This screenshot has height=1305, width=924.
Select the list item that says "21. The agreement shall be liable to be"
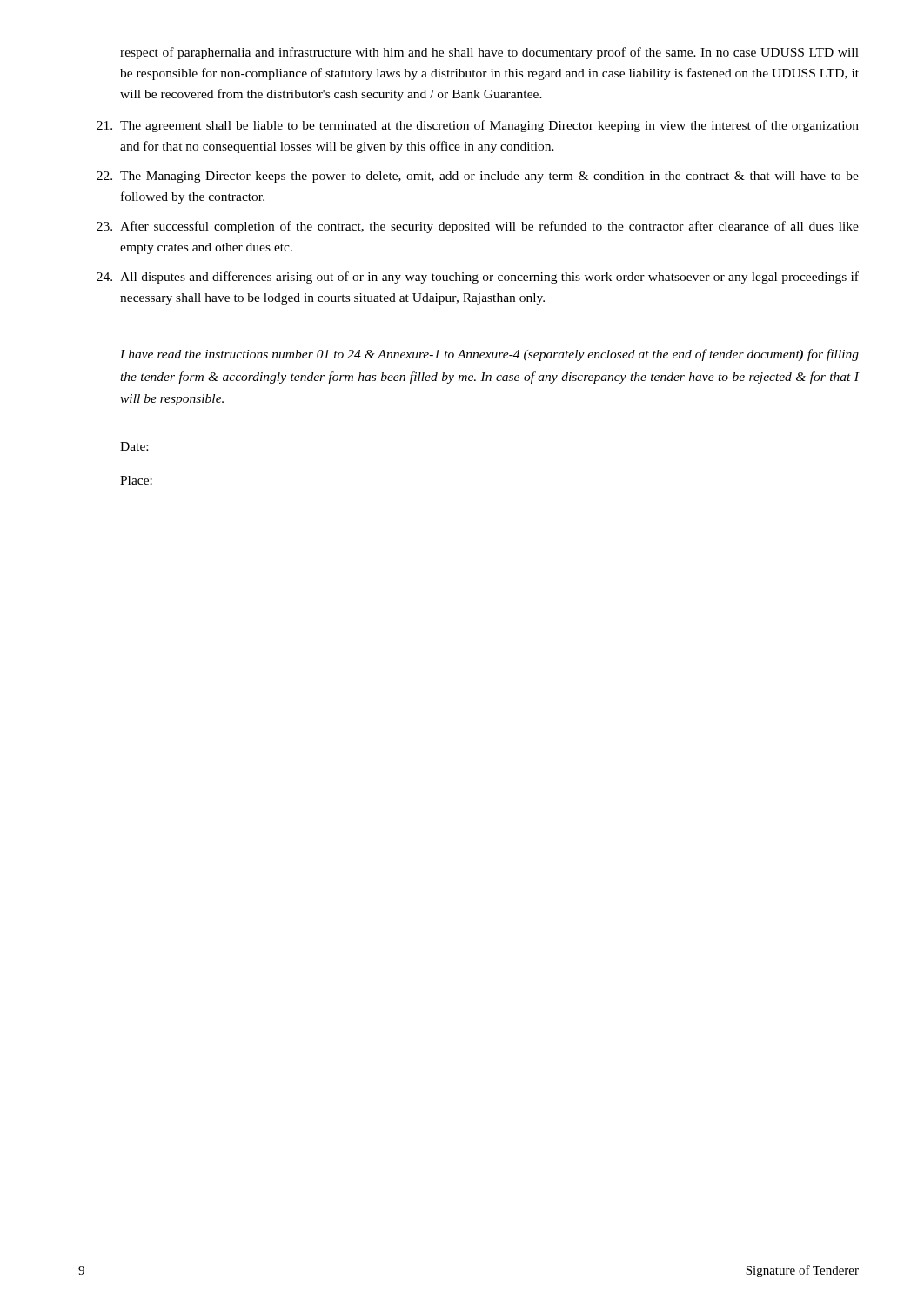(469, 136)
